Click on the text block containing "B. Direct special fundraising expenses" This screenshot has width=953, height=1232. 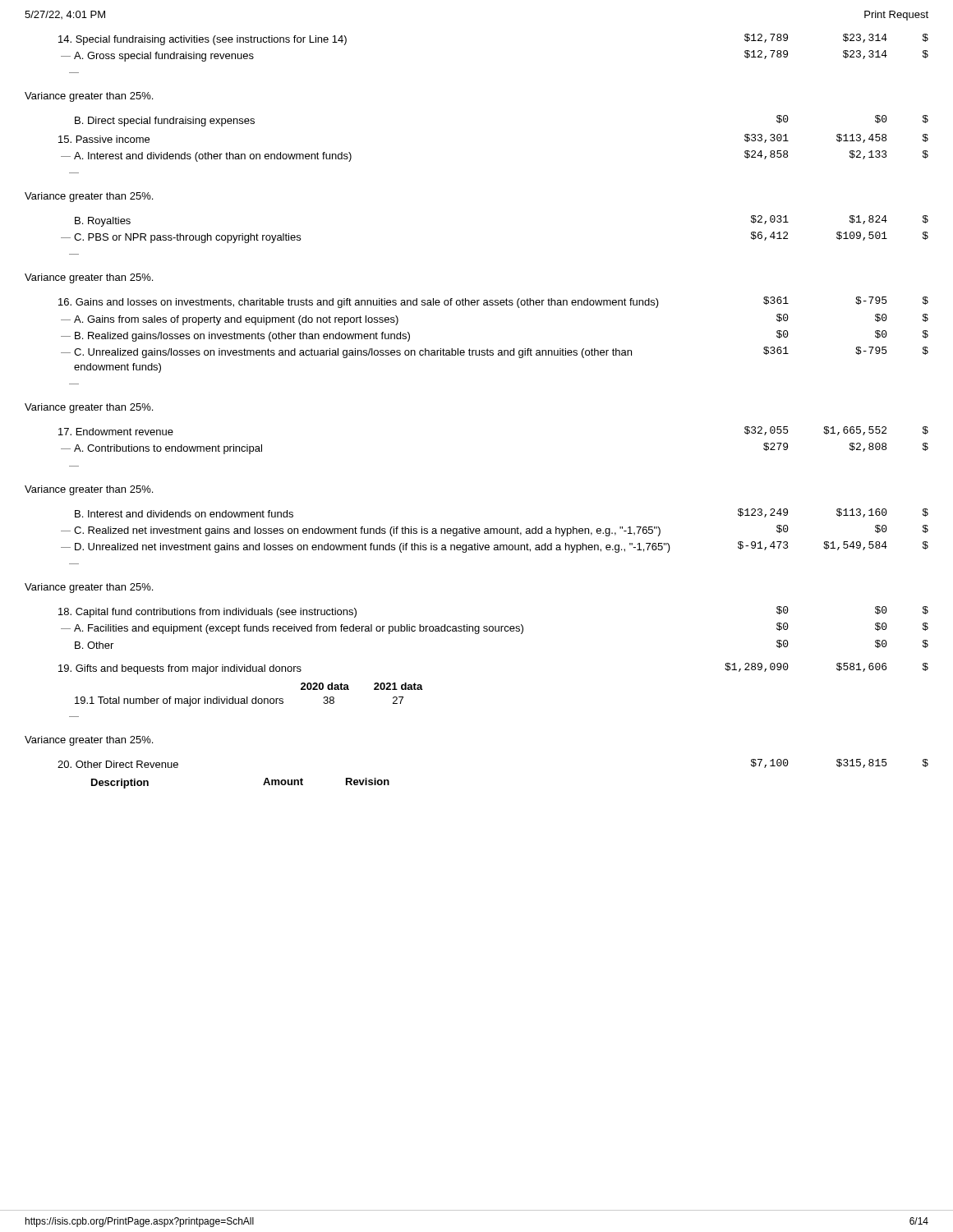click(x=165, y=120)
